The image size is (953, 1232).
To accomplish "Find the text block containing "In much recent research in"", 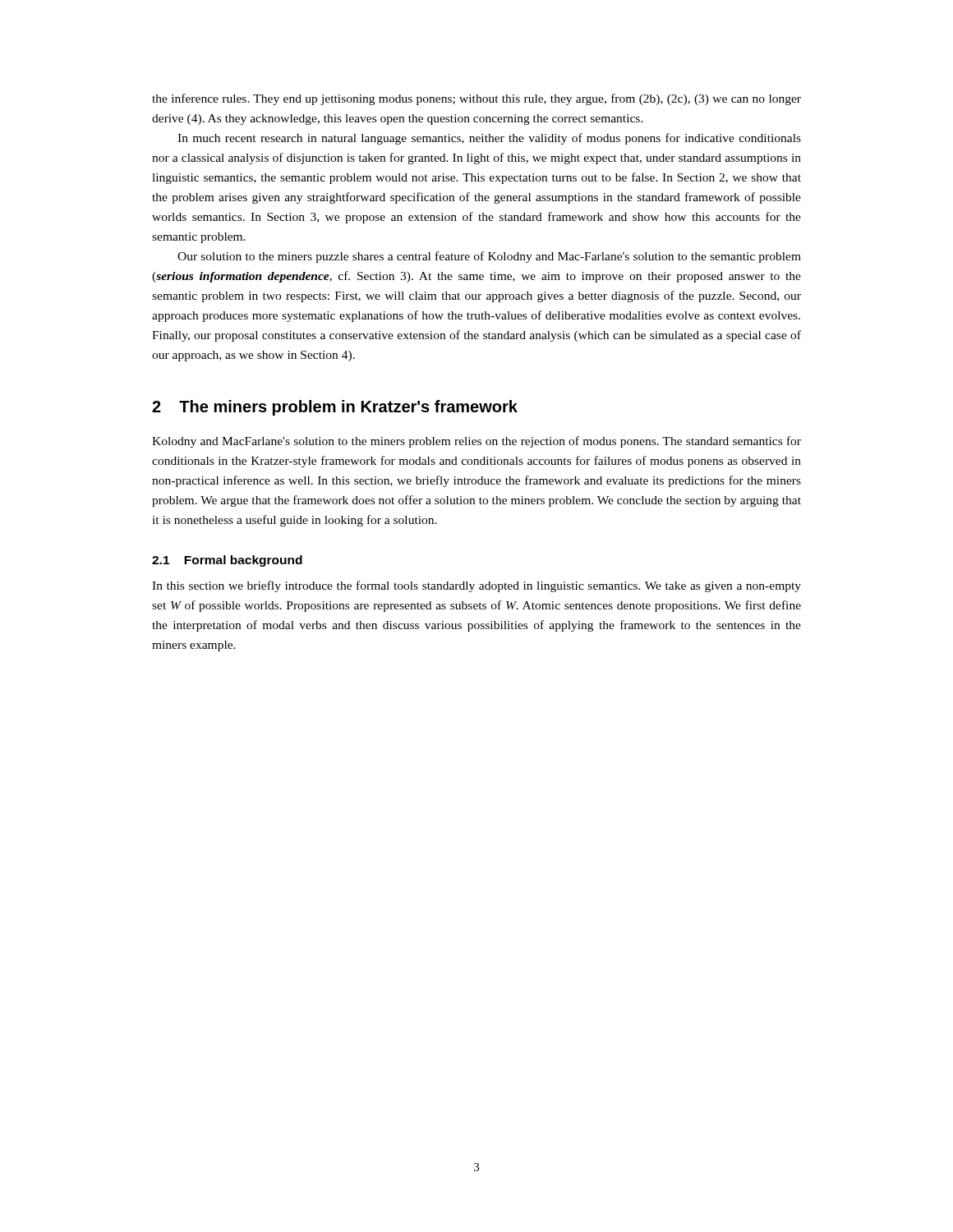I will (x=476, y=187).
